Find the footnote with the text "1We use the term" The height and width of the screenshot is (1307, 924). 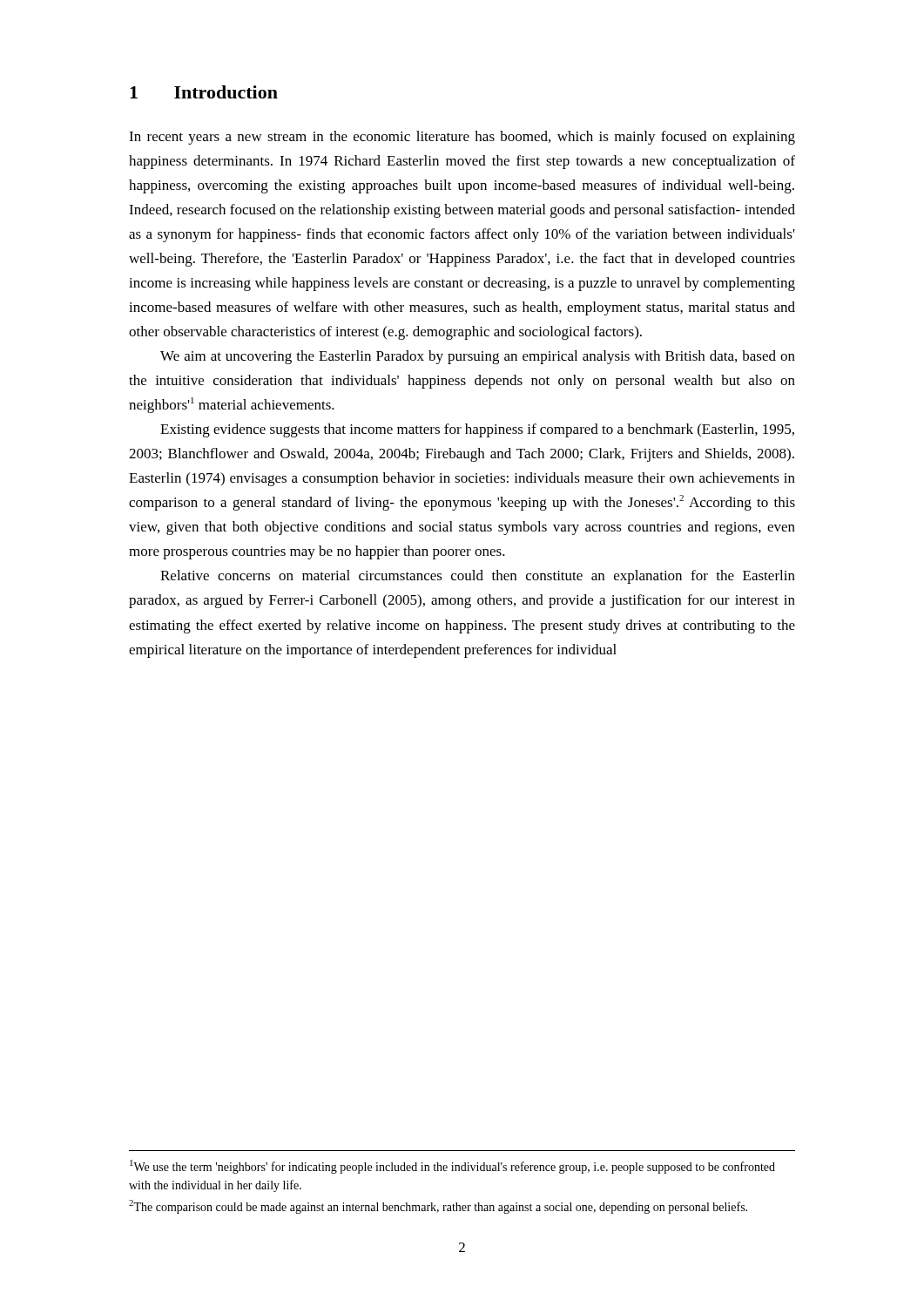452,1175
